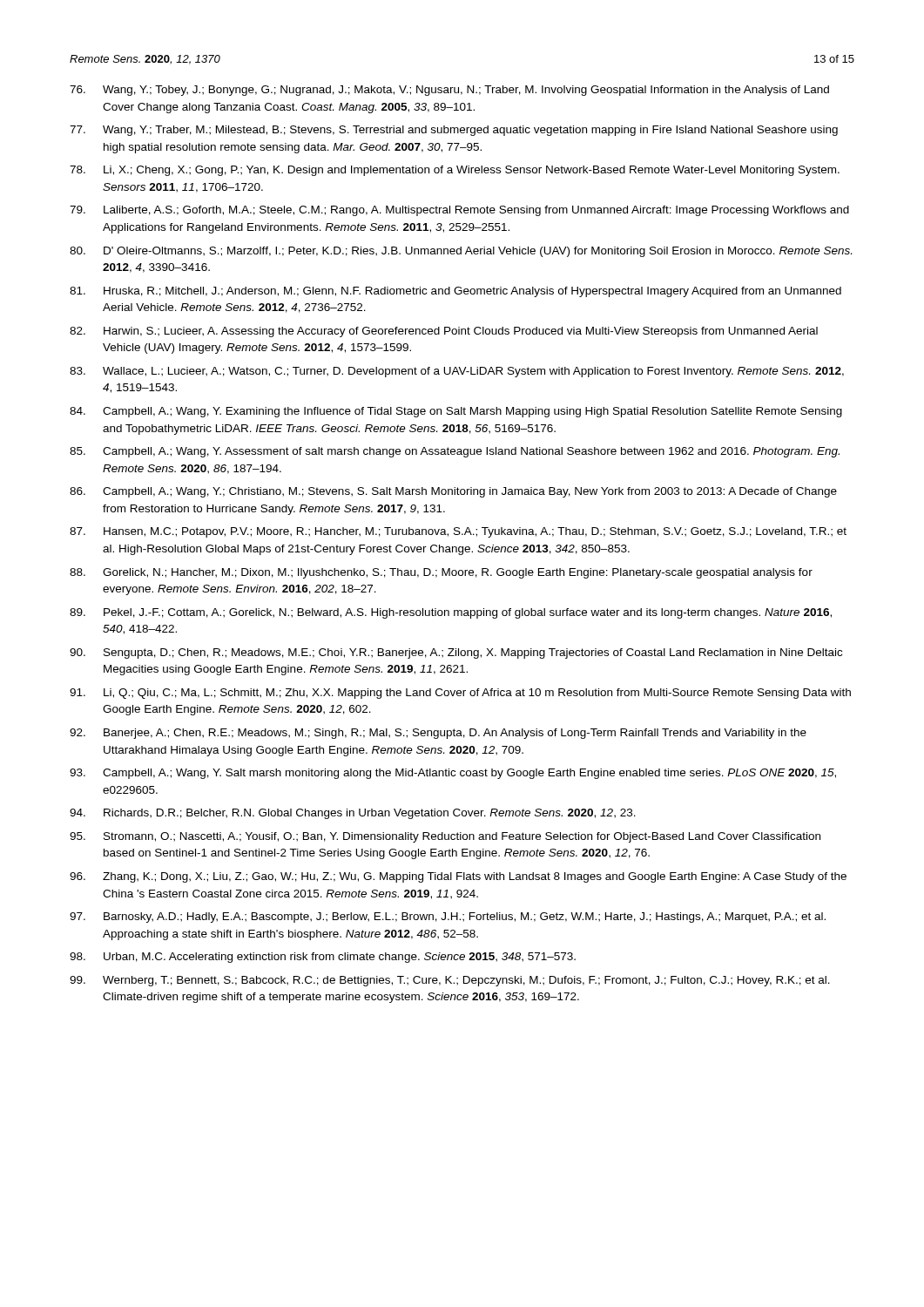The width and height of the screenshot is (924, 1307).
Task: Point to the block beginning "98. Urban, M.C. Accelerating"
Action: (x=462, y=957)
